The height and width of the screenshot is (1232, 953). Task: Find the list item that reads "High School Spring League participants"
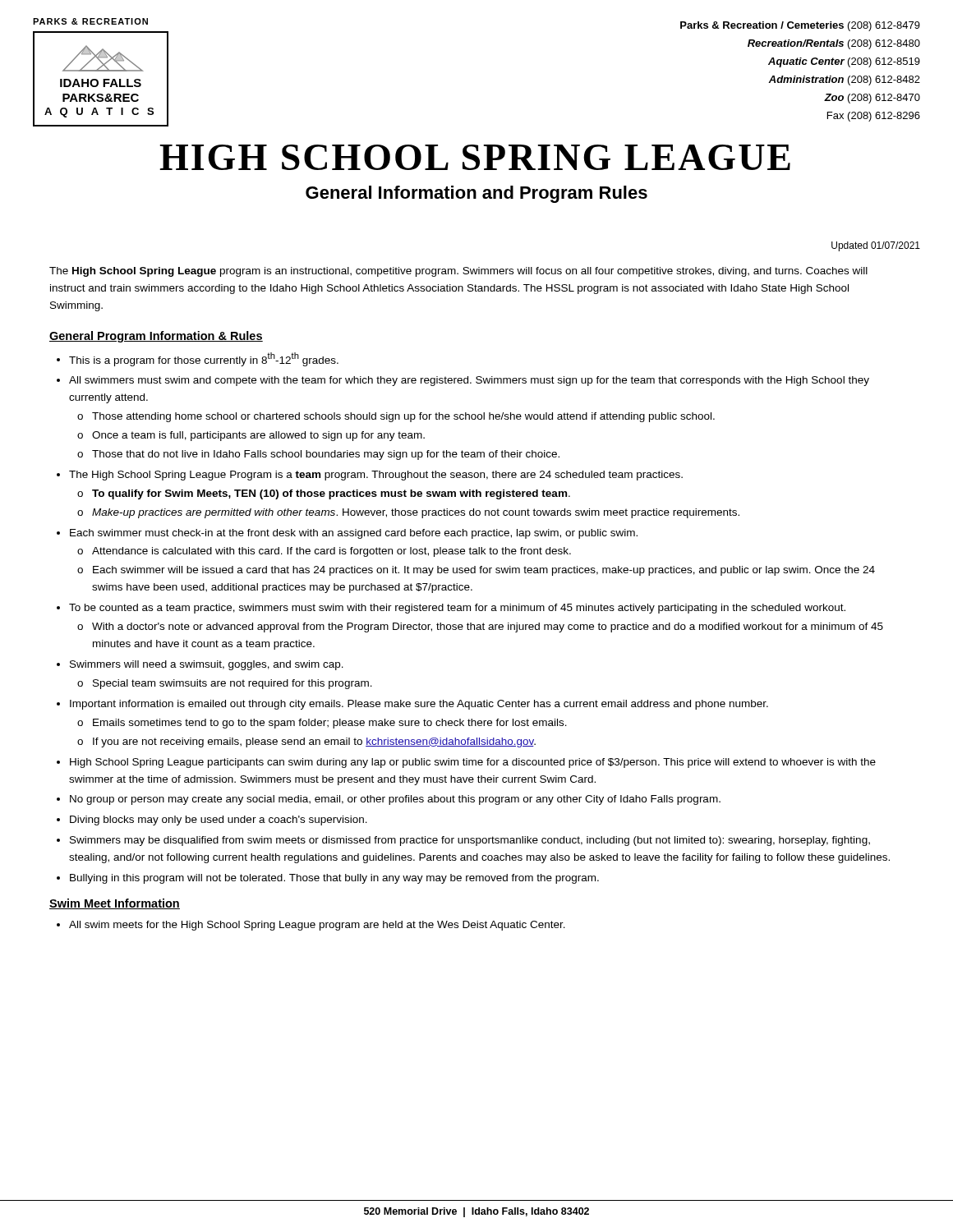486,771
